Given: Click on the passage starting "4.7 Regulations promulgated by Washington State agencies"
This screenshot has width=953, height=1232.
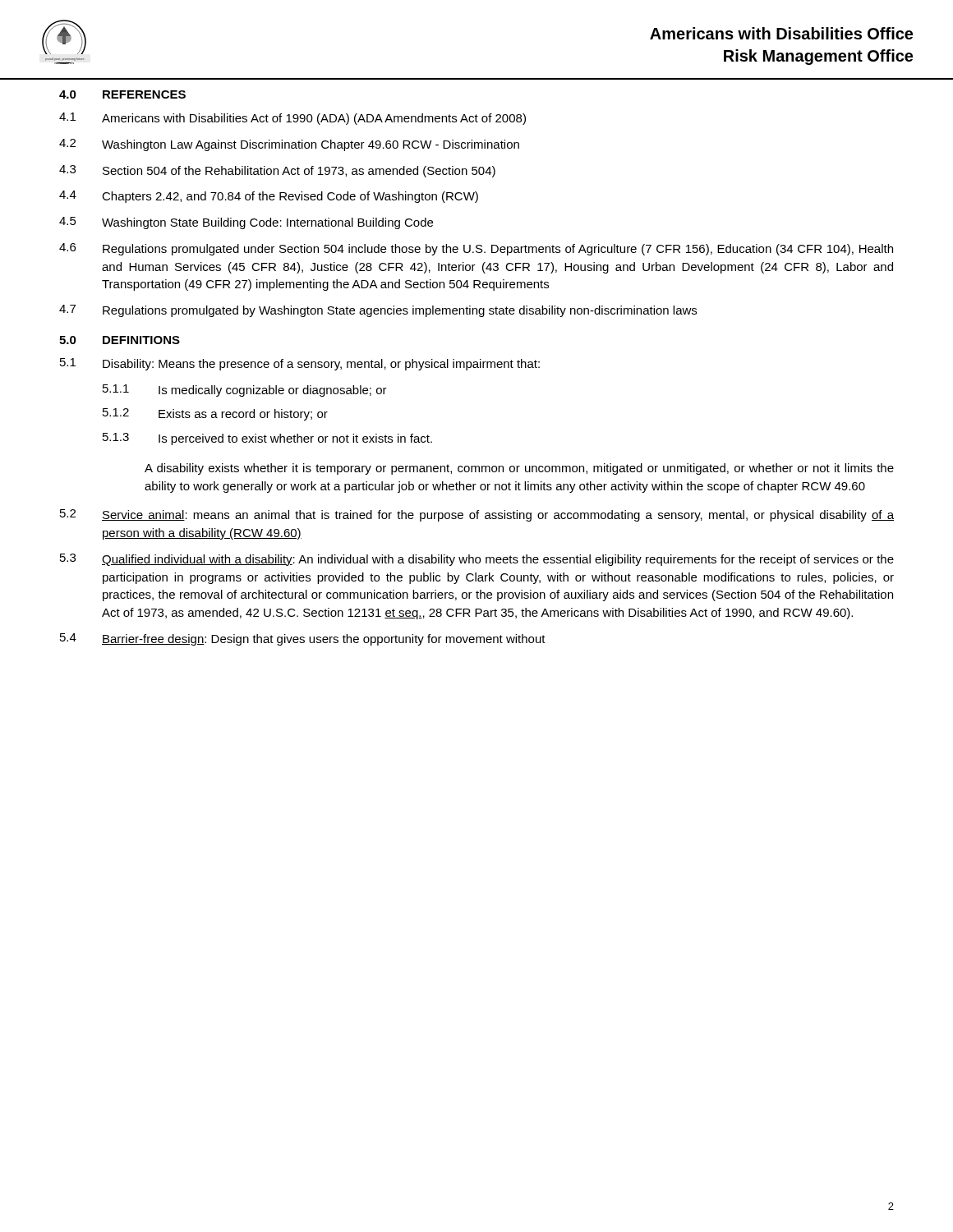Looking at the screenshot, I should point(476,310).
